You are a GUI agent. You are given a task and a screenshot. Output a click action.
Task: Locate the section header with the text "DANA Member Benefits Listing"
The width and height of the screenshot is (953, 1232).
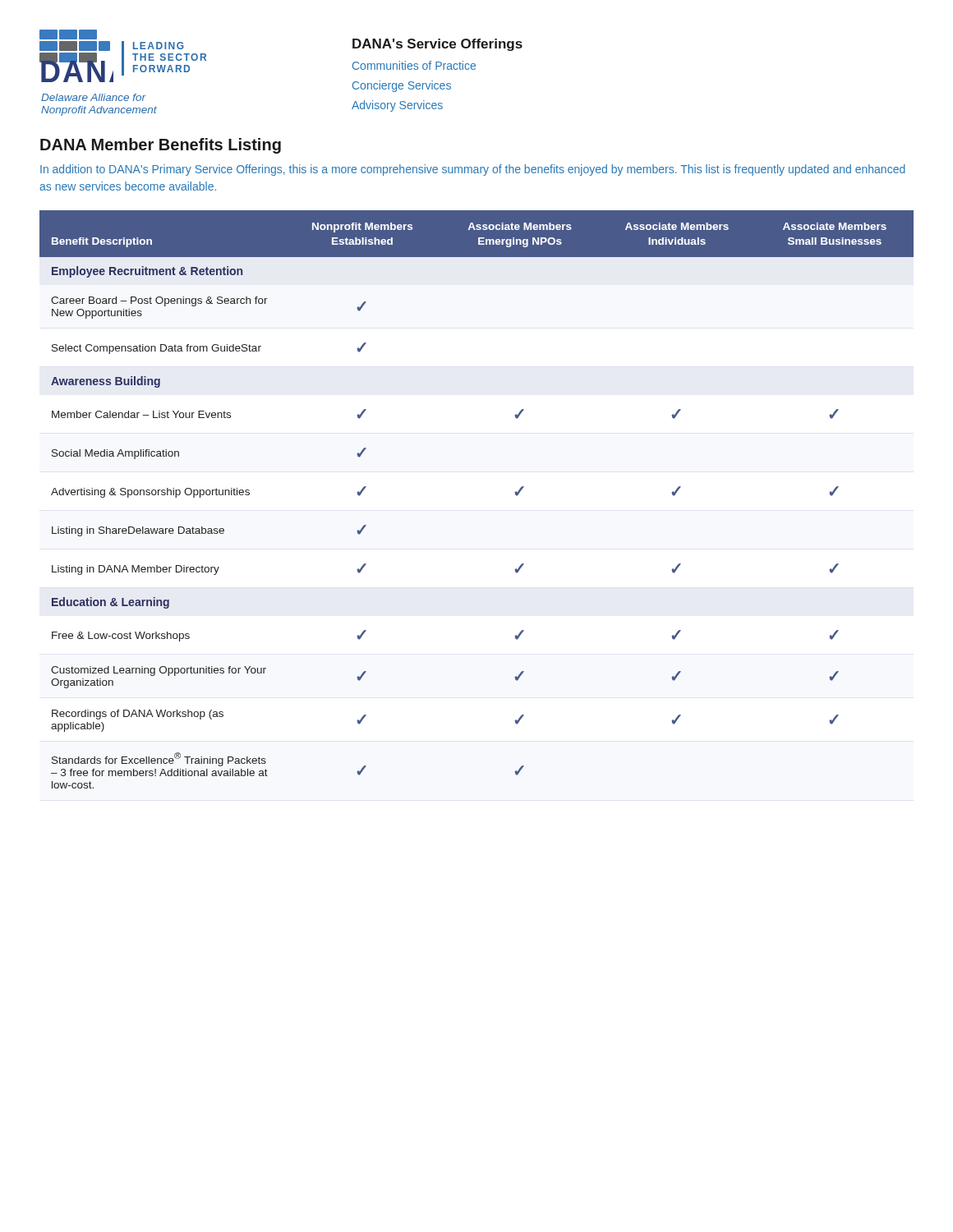coord(161,145)
